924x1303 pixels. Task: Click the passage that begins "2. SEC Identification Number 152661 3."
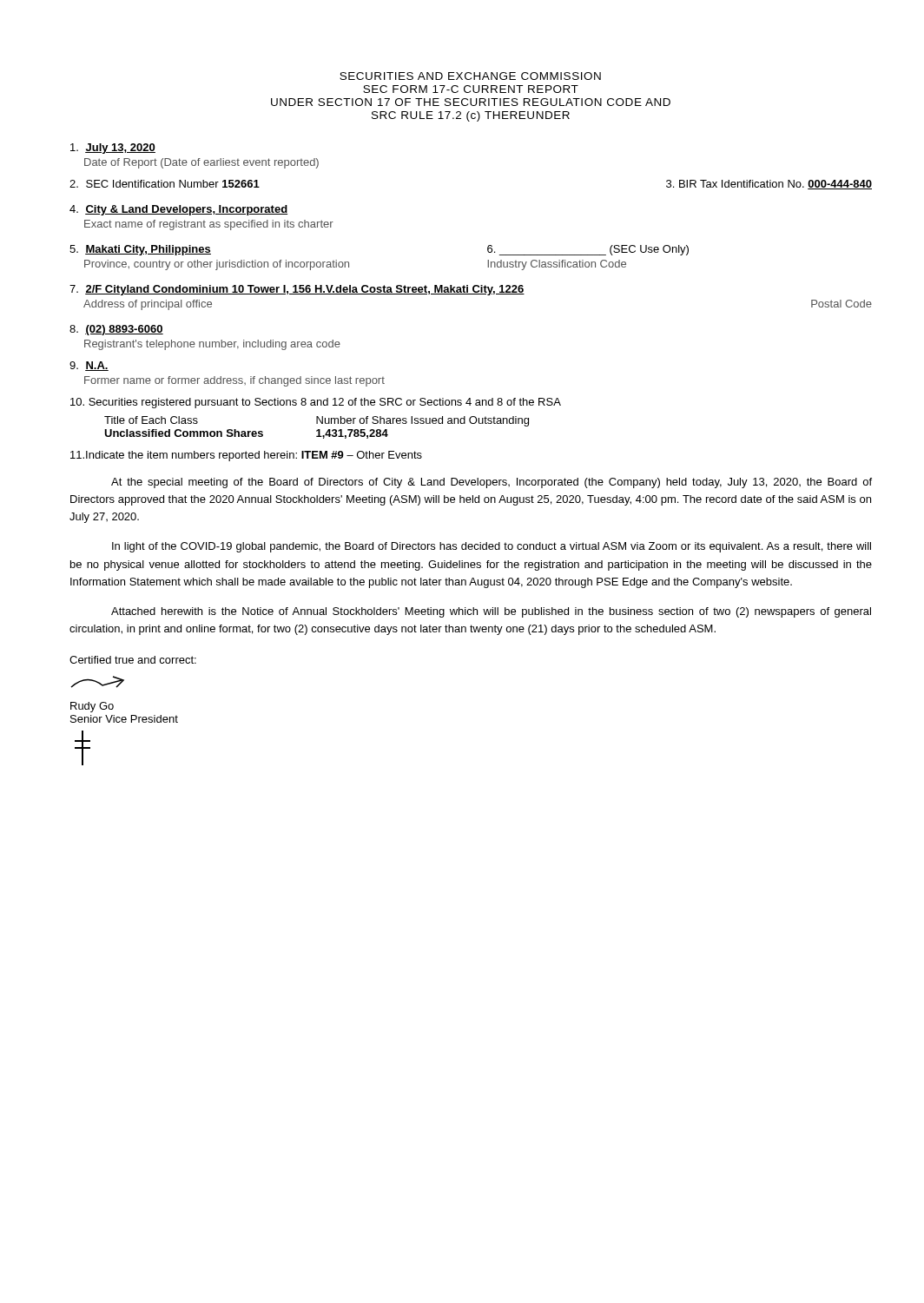(167, 185)
